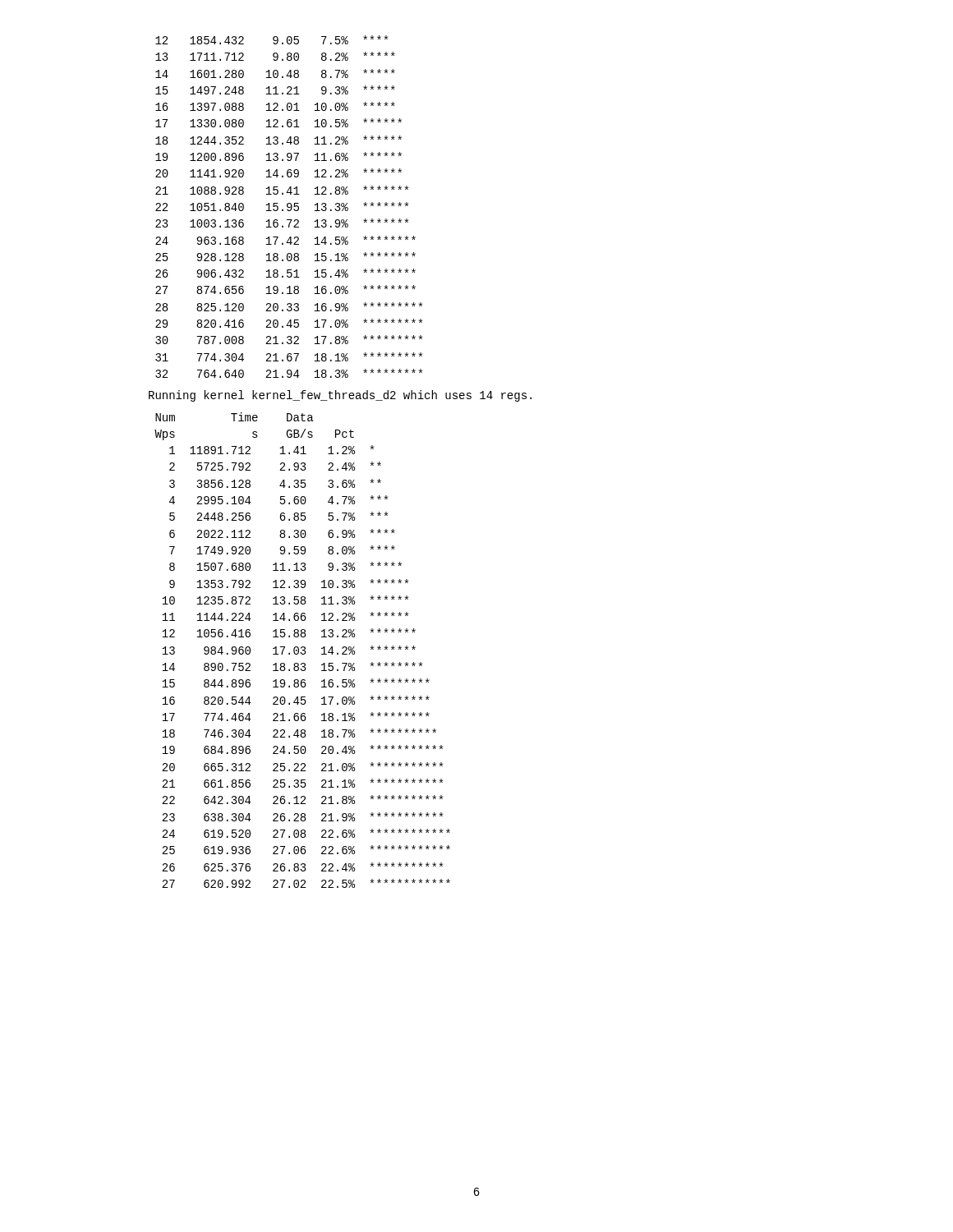Image resolution: width=953 pixels, height=1232 pixels.
Task: Find the table that mentions "12 1854.432 9.05 7.5% ****"
Action: [x=435, y=208]
